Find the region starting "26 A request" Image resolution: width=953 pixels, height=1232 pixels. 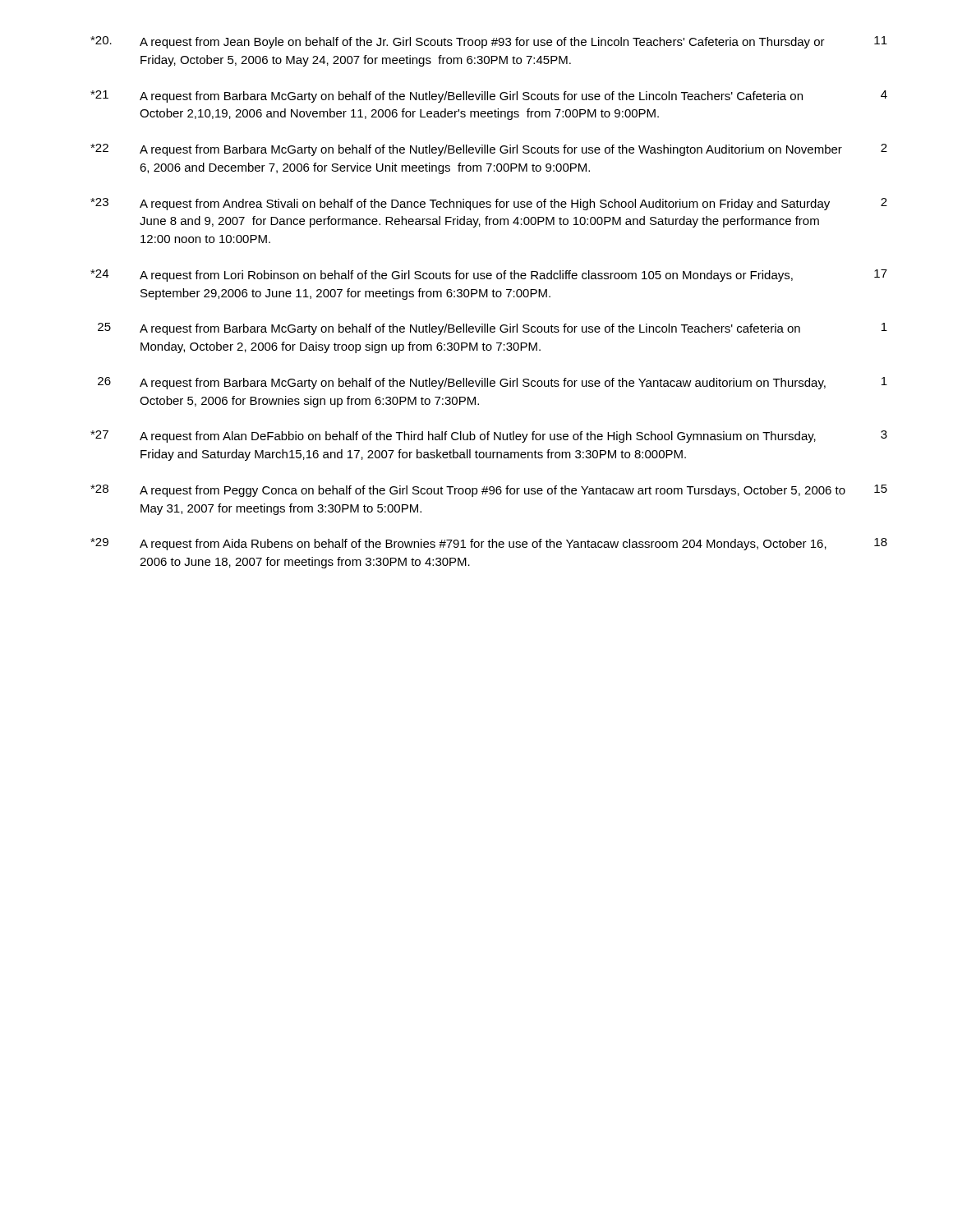tap(489, 391)
